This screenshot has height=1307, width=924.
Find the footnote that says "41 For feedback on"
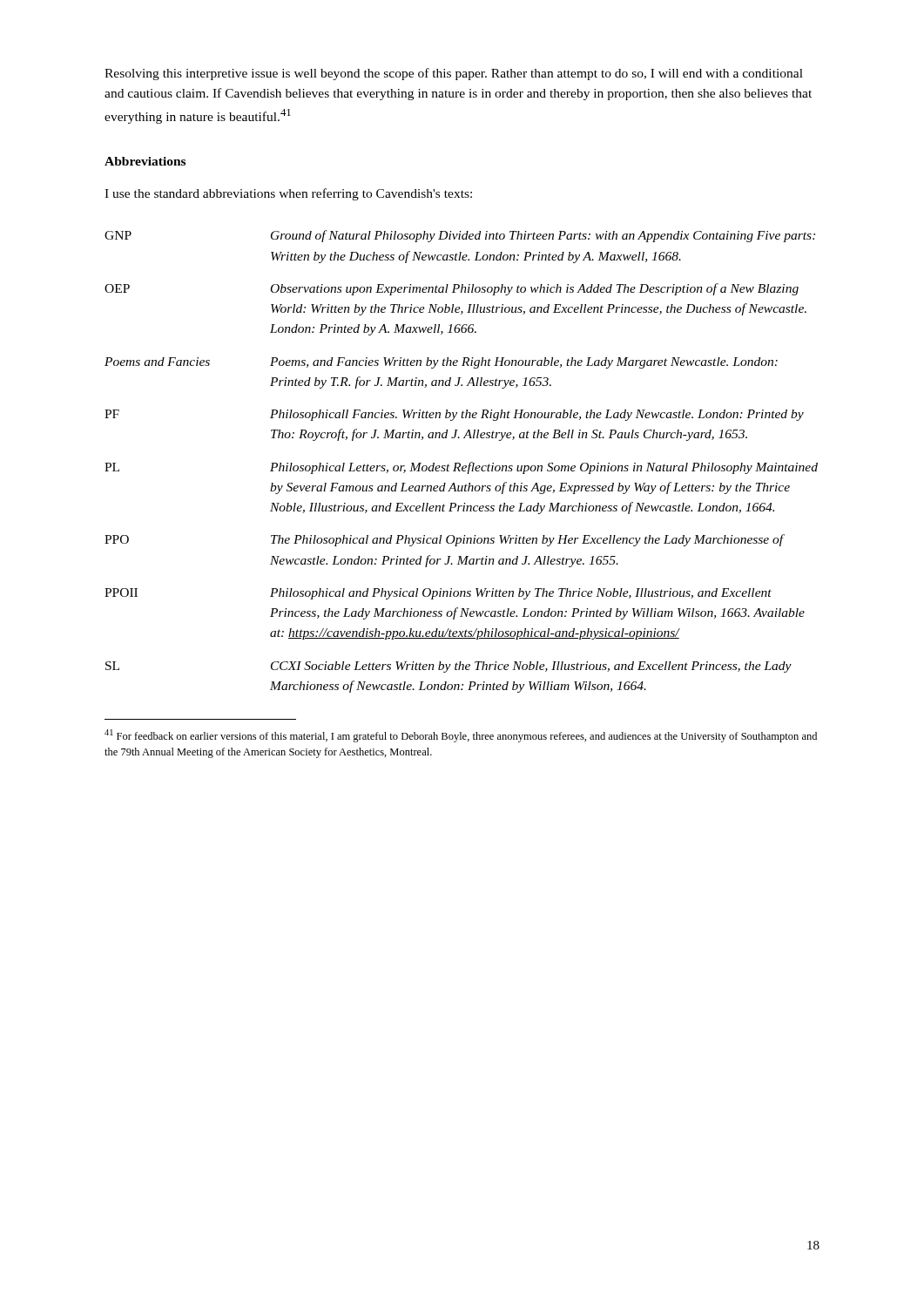461,743
